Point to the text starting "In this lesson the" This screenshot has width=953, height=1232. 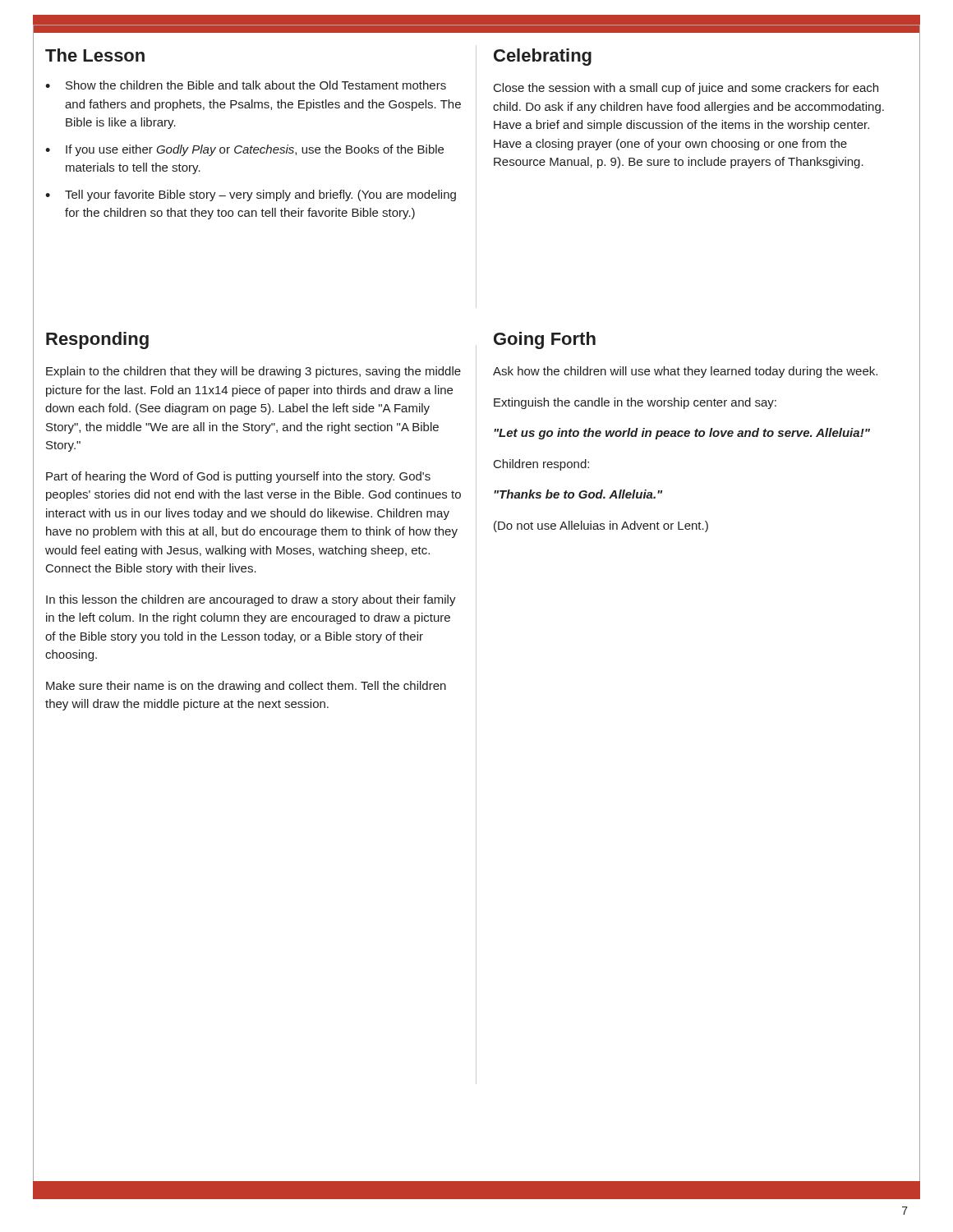(x=255, y=627)
